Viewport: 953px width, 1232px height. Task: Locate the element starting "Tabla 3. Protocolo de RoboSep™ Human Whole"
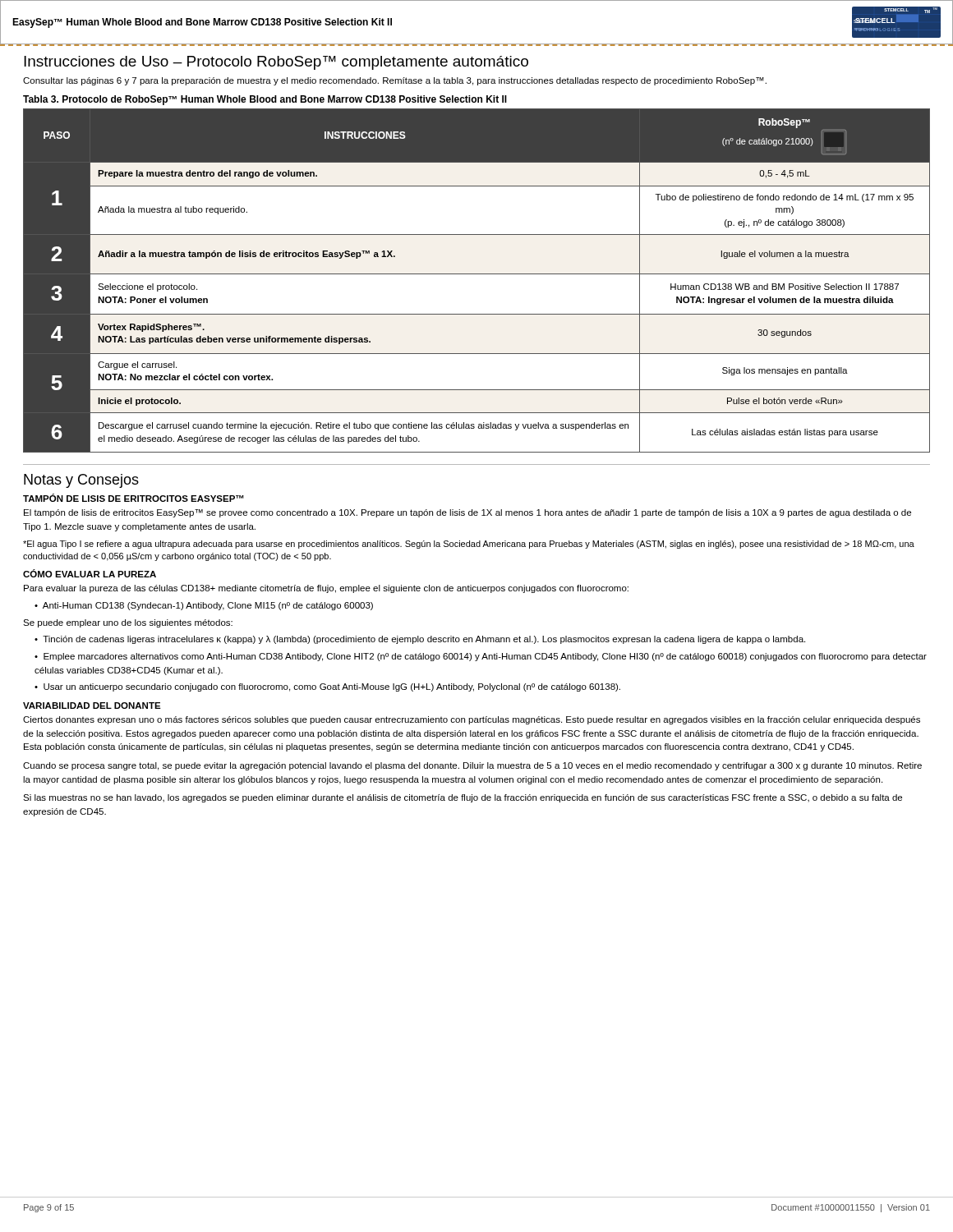(x=265, y=99)
